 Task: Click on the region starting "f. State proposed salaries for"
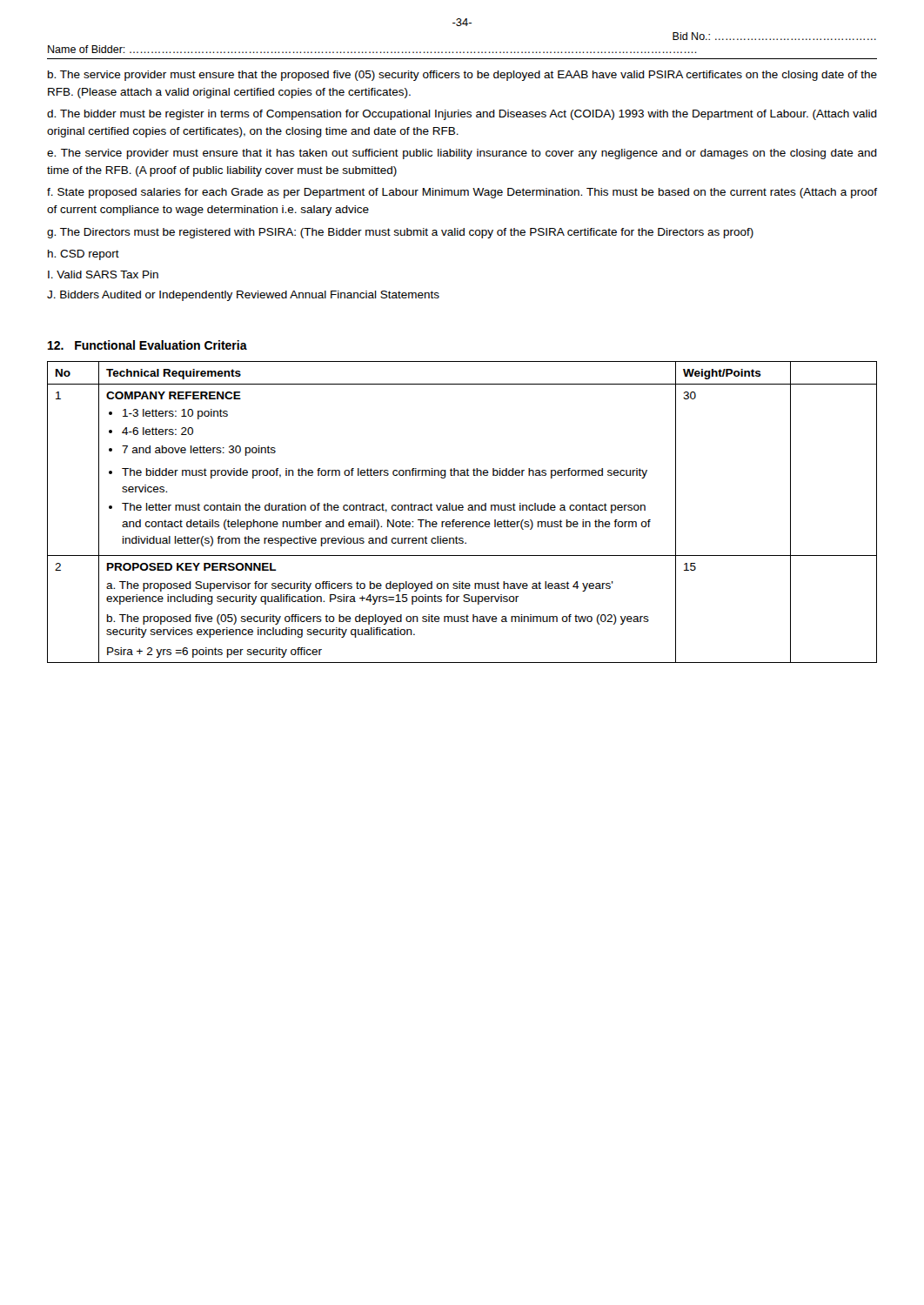(462, 201)
